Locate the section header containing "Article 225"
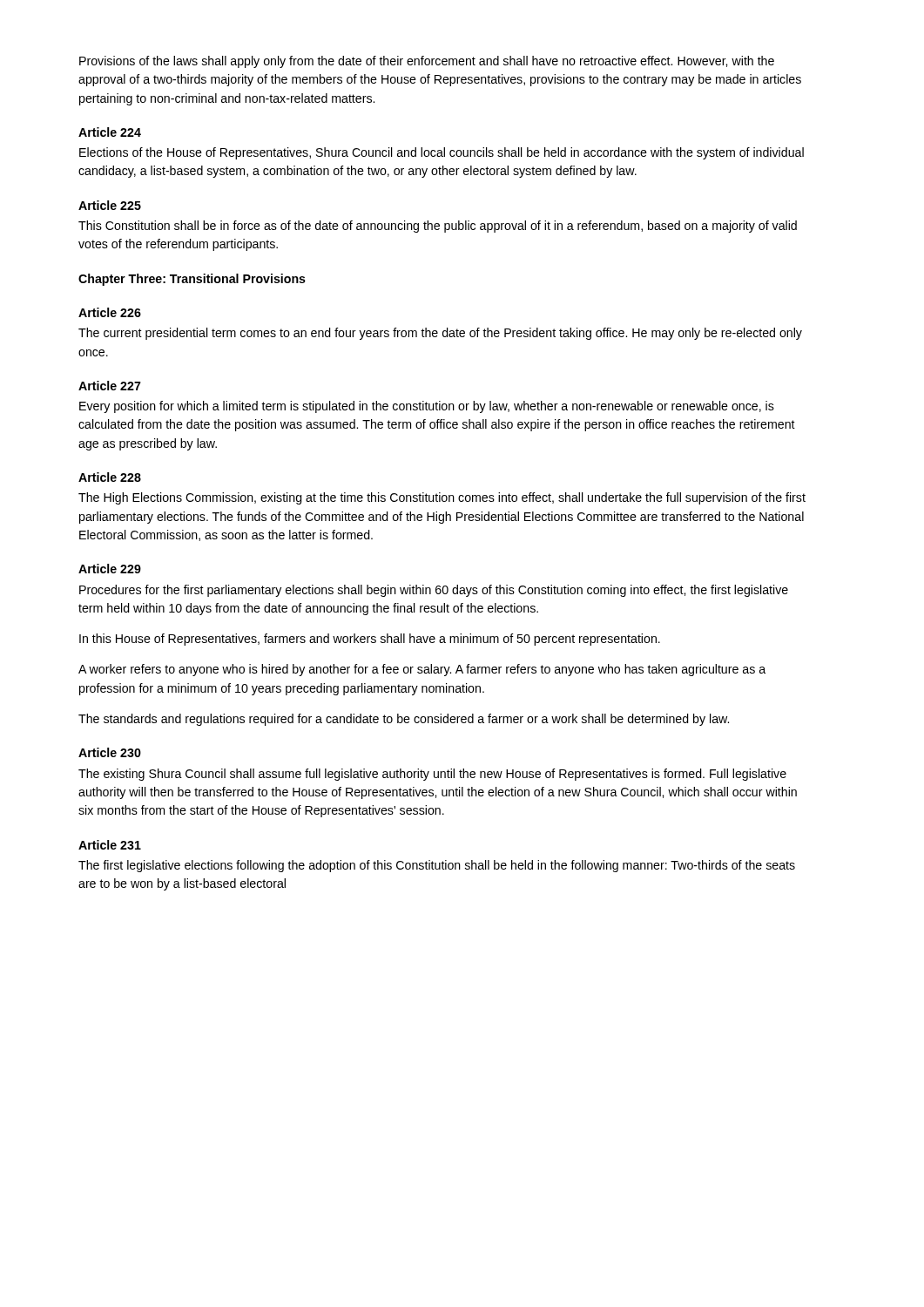Viewport: 924px width, 1307px height. (x=110, y=205)
